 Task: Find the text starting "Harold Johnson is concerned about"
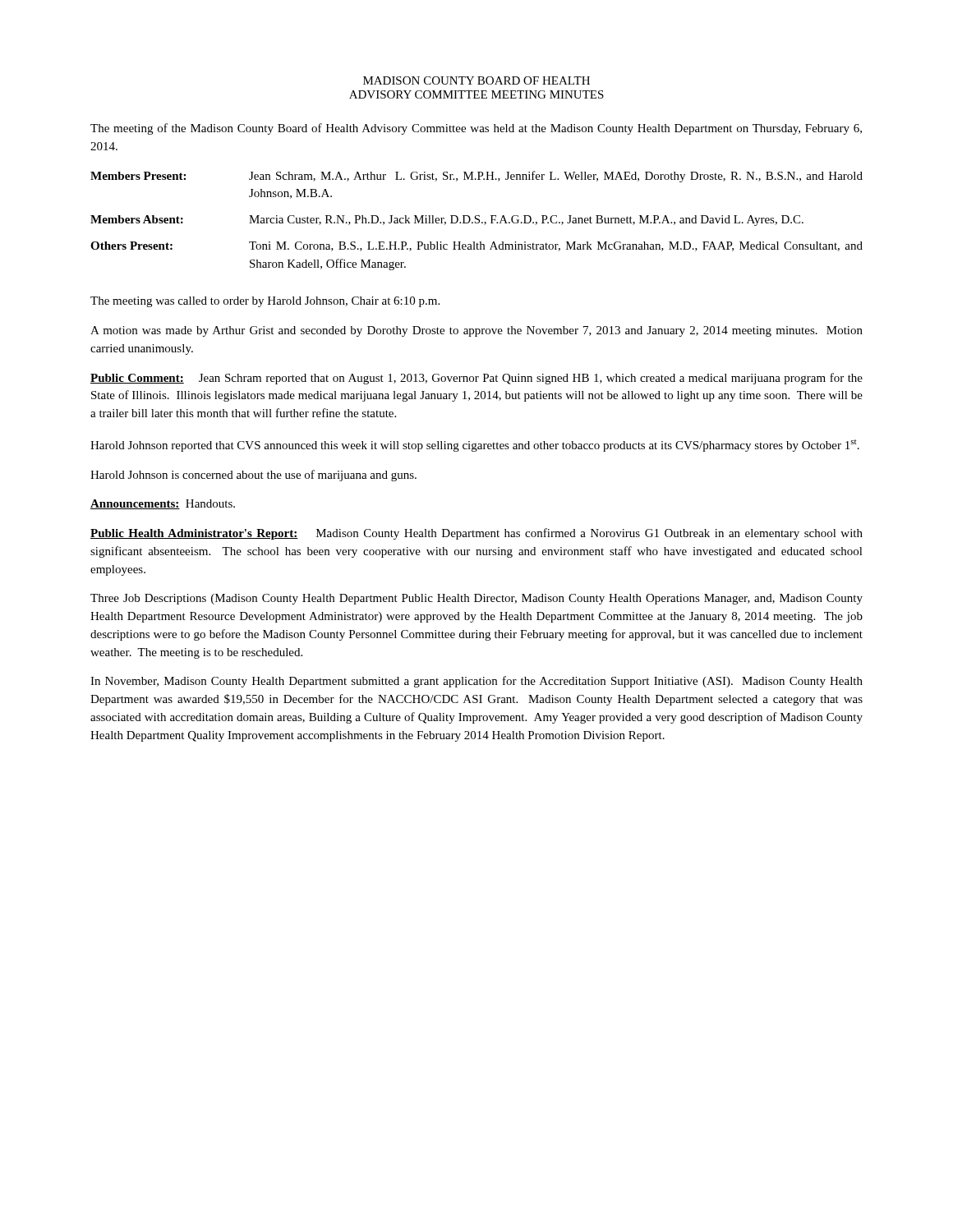pos(254,474)
